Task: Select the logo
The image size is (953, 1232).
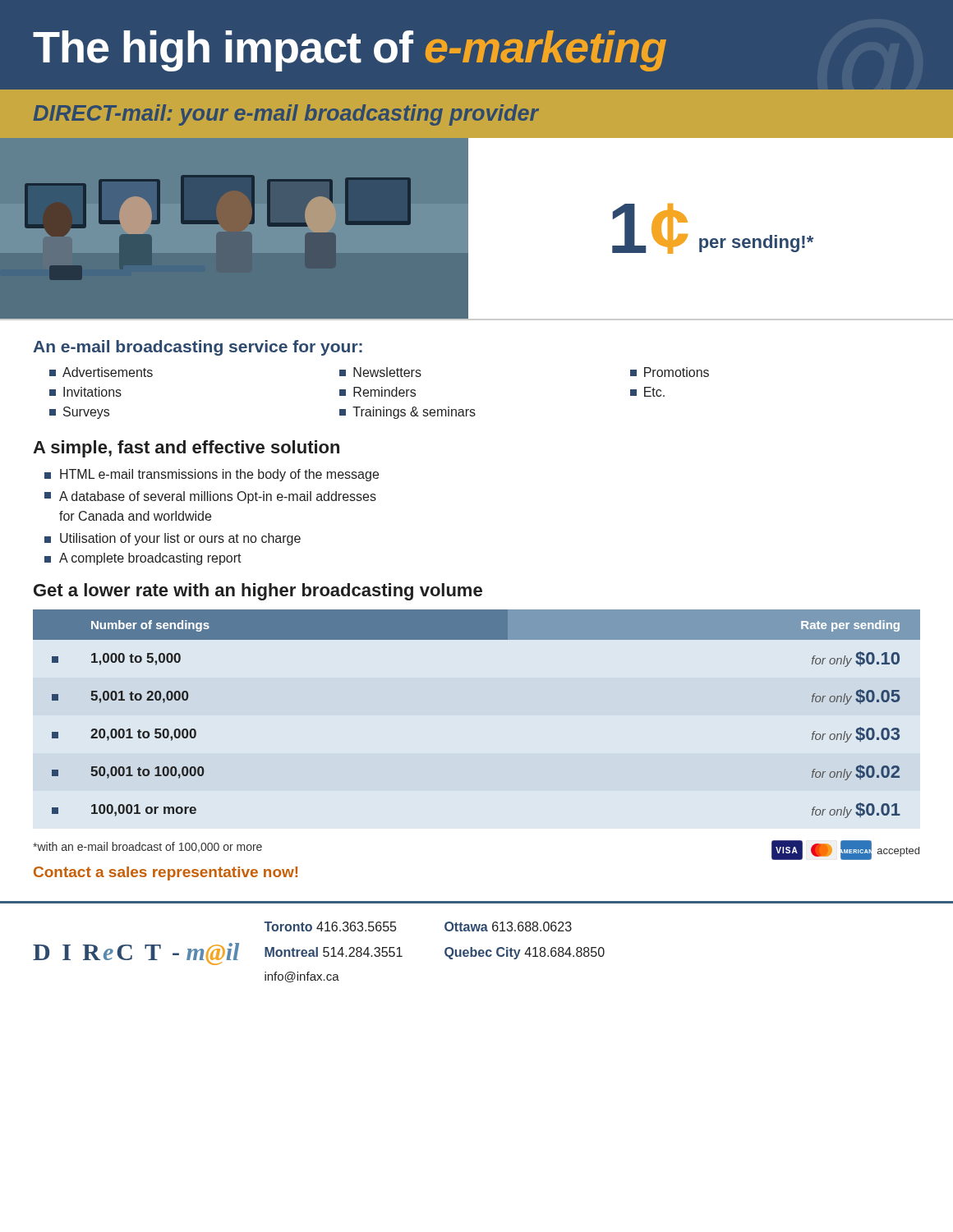Action: 136,952
